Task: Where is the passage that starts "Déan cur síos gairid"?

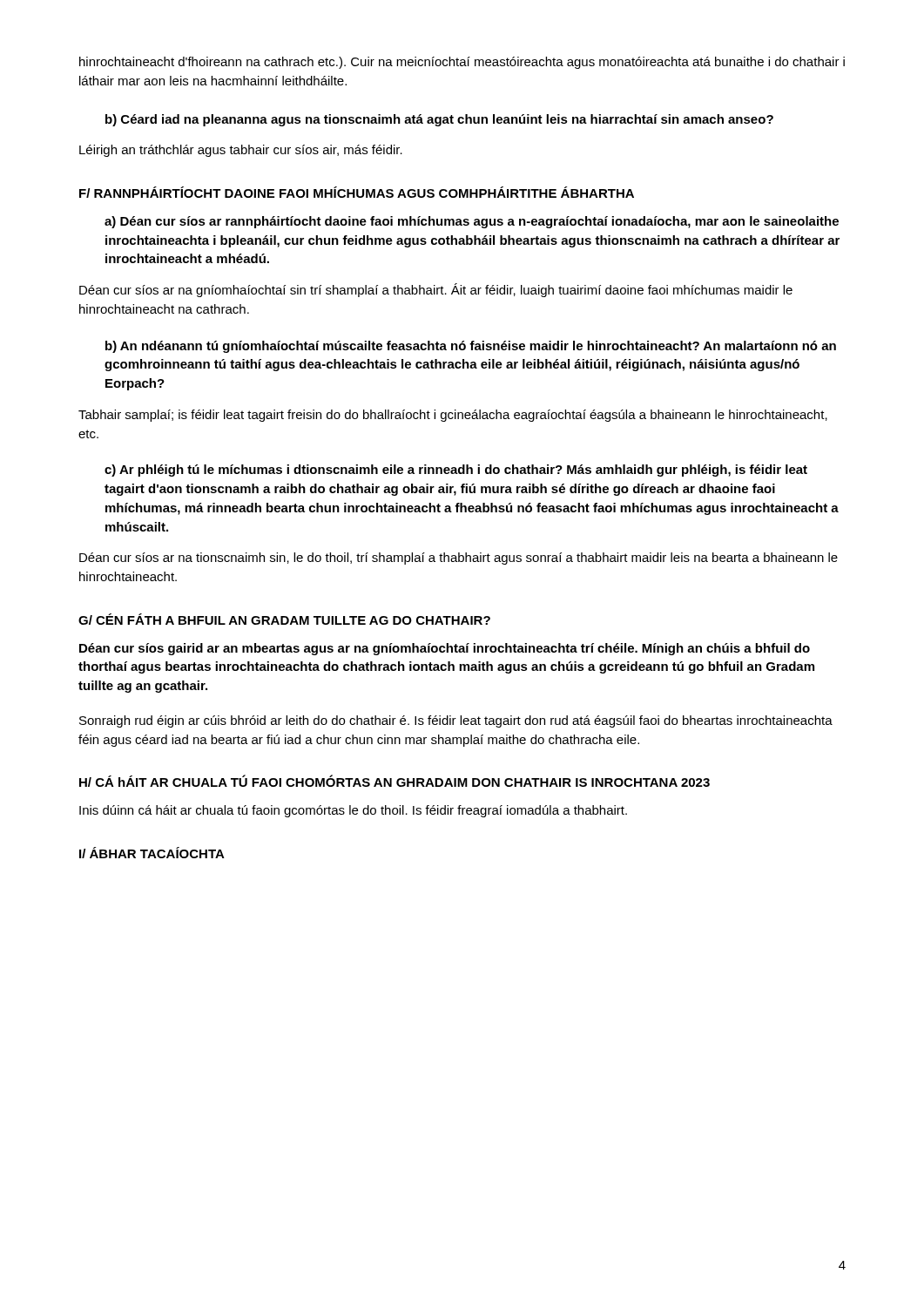Action: tap(447, 666)
